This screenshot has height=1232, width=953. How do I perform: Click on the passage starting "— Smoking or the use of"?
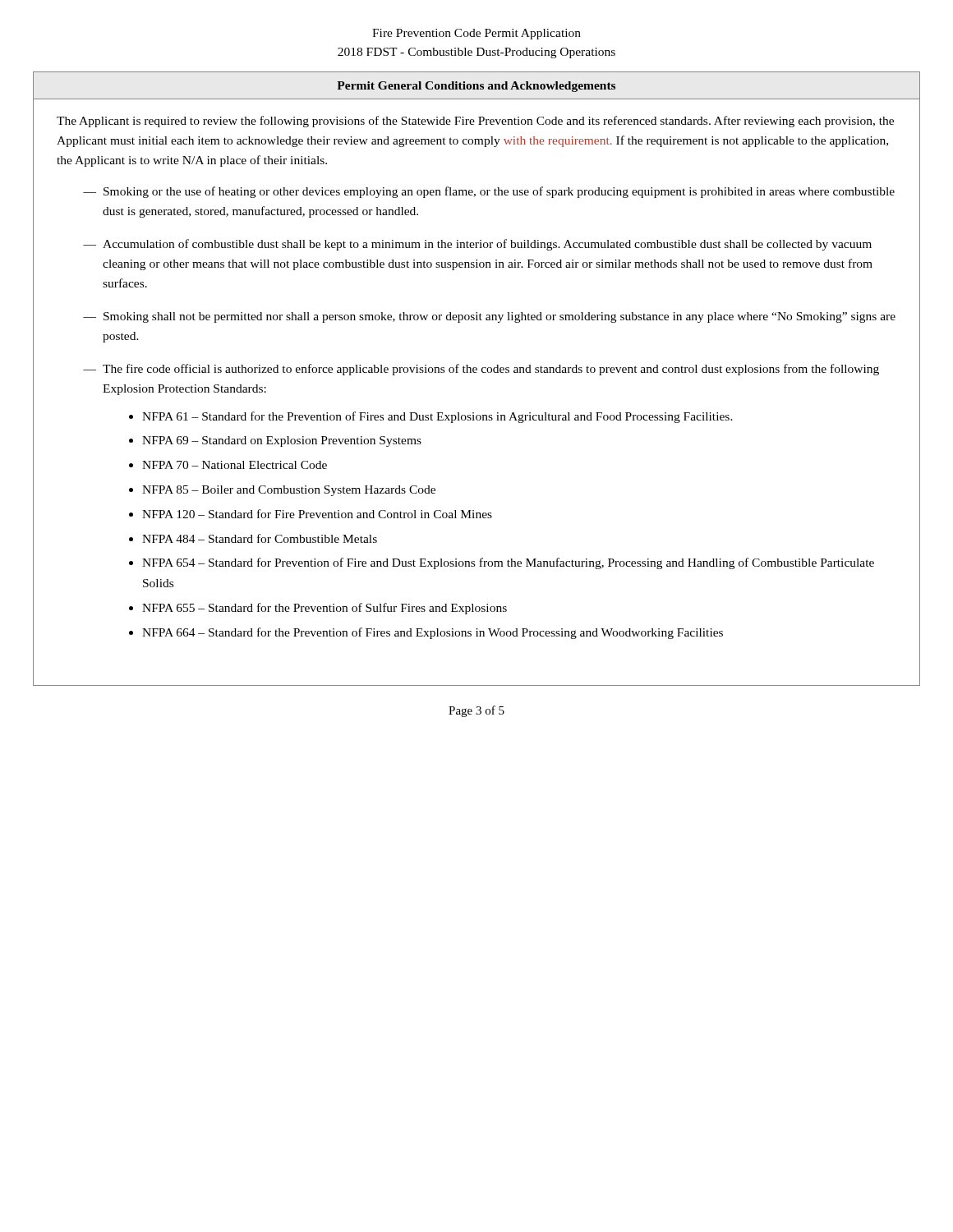point(476,201)
